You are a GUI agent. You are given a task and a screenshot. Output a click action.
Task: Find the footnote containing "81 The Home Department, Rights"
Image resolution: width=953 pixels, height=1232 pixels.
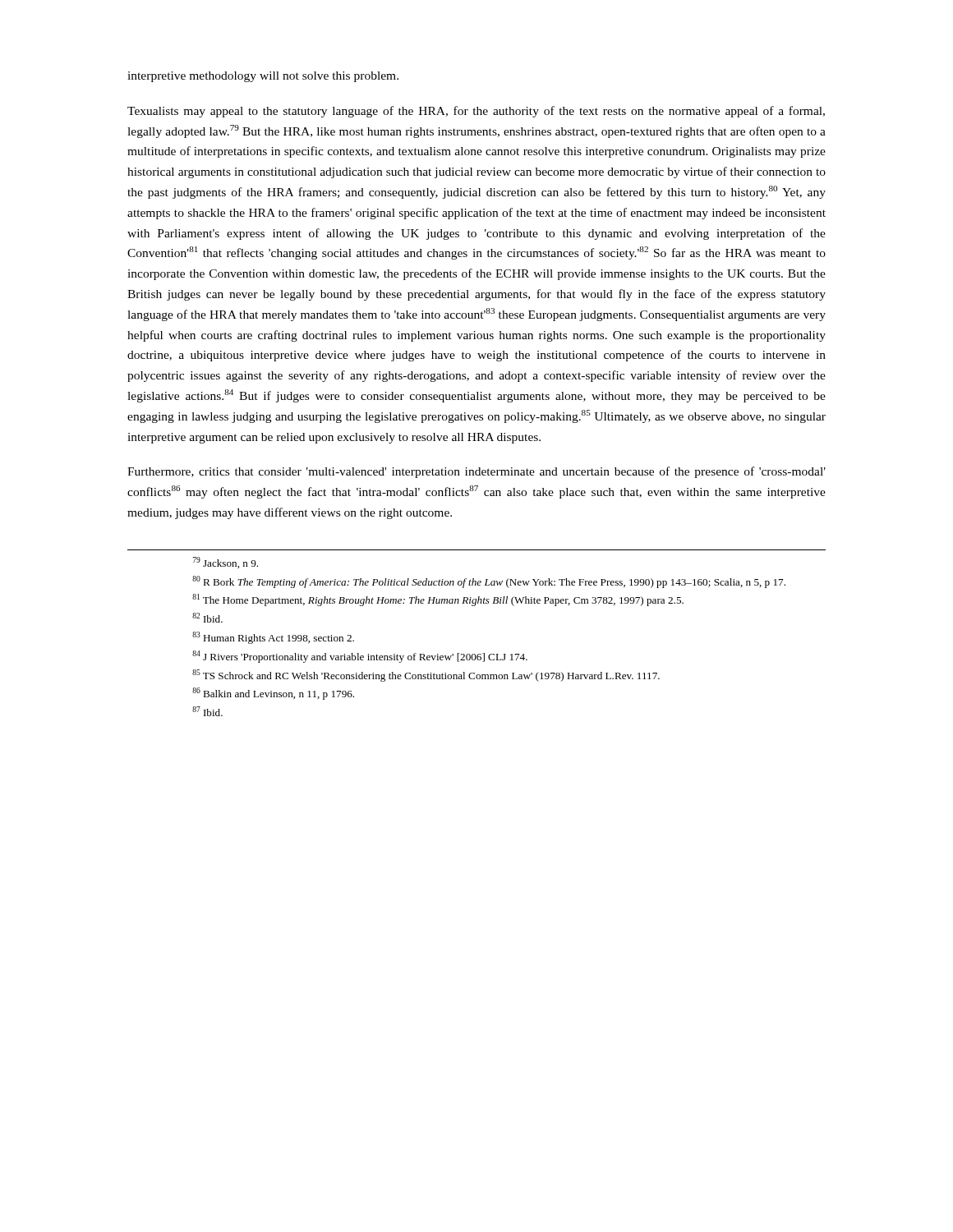tap(406, 600)
